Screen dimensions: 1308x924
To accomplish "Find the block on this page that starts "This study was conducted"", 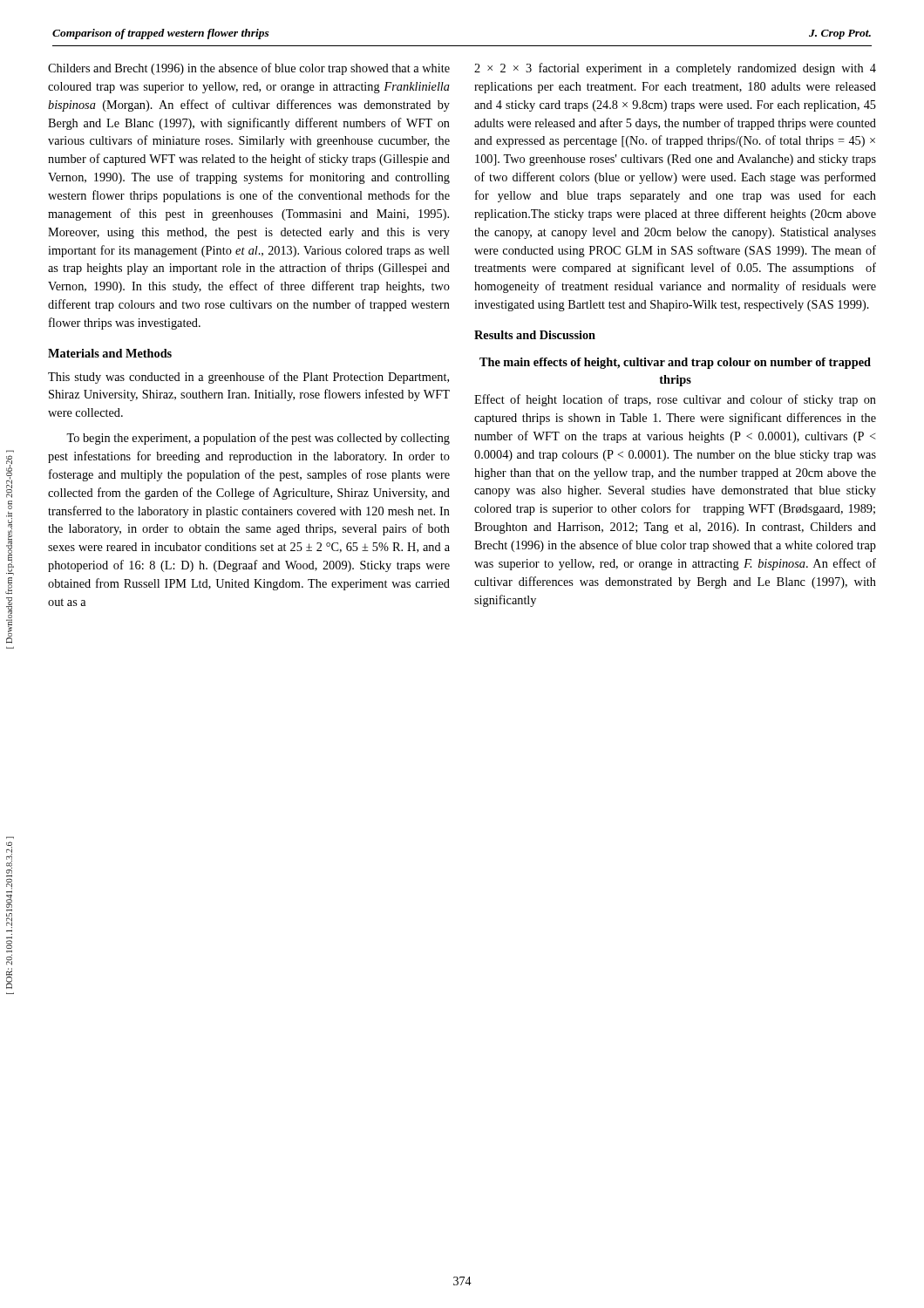I will coord(249,395).
